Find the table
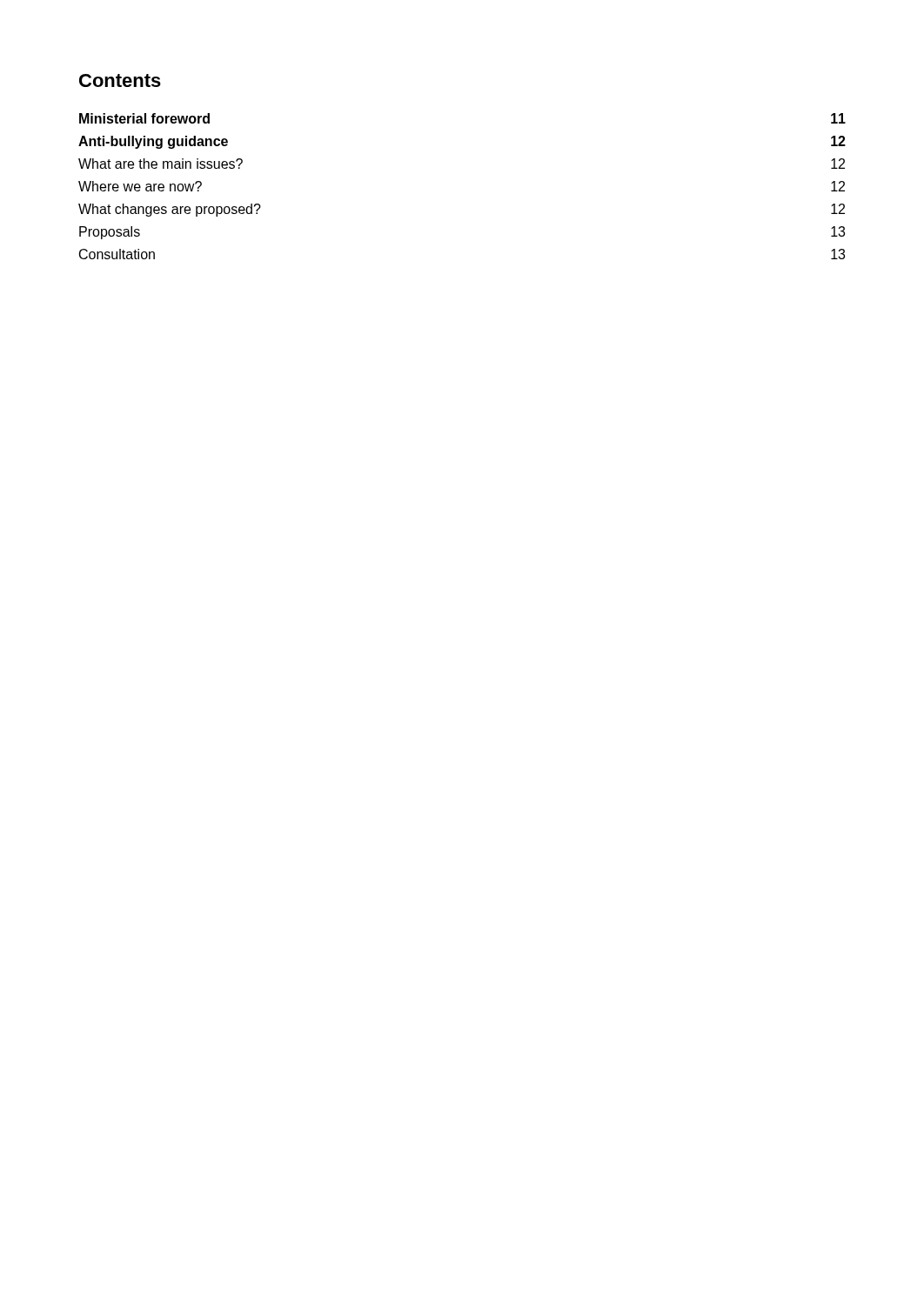This screenshot has height=1305, width=924. point(462,187)
